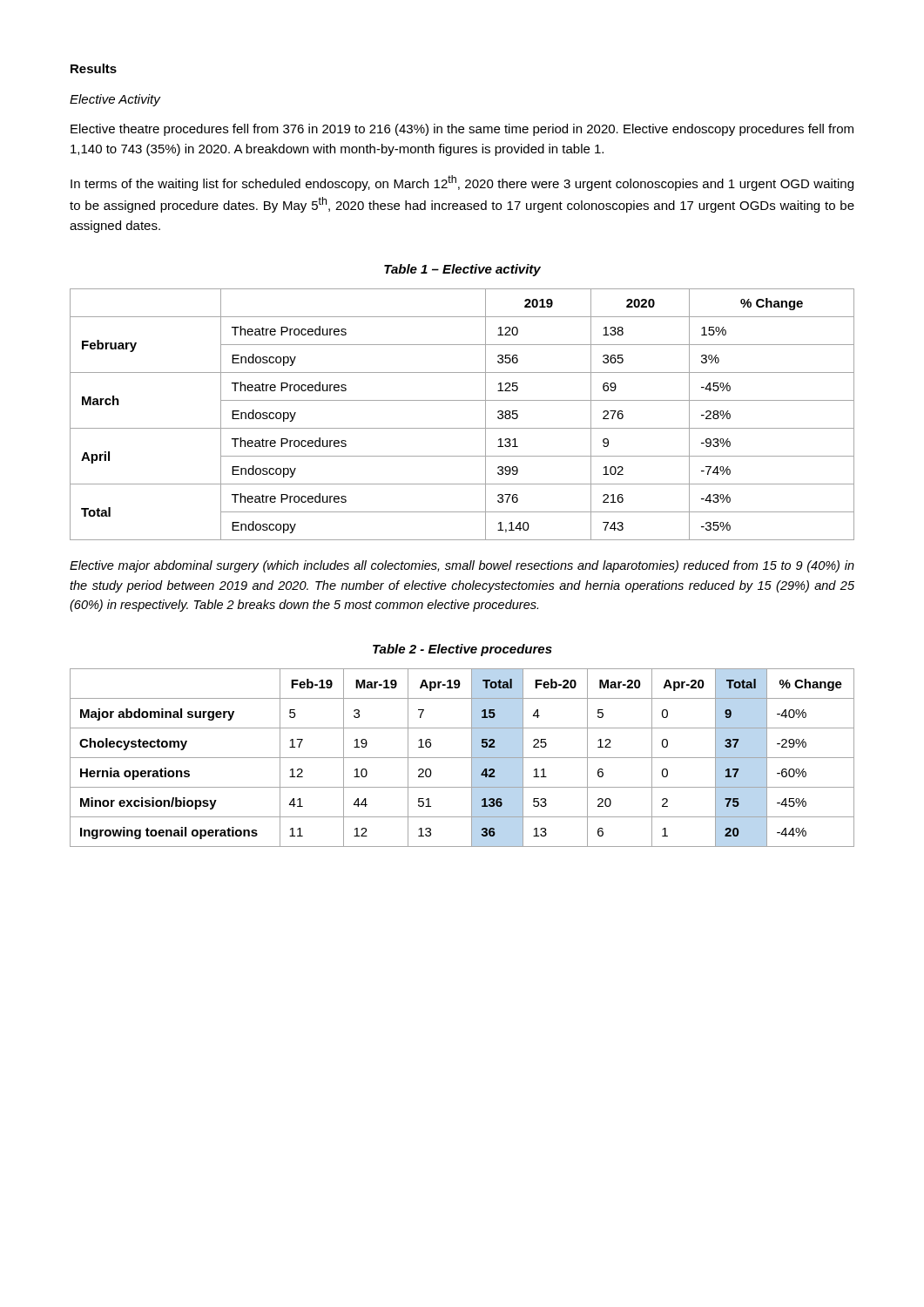This screenshot has width=924, height=1307.
Task: Click the passage that begins "Elective theatre procedures fell from"
Action: 462,139
